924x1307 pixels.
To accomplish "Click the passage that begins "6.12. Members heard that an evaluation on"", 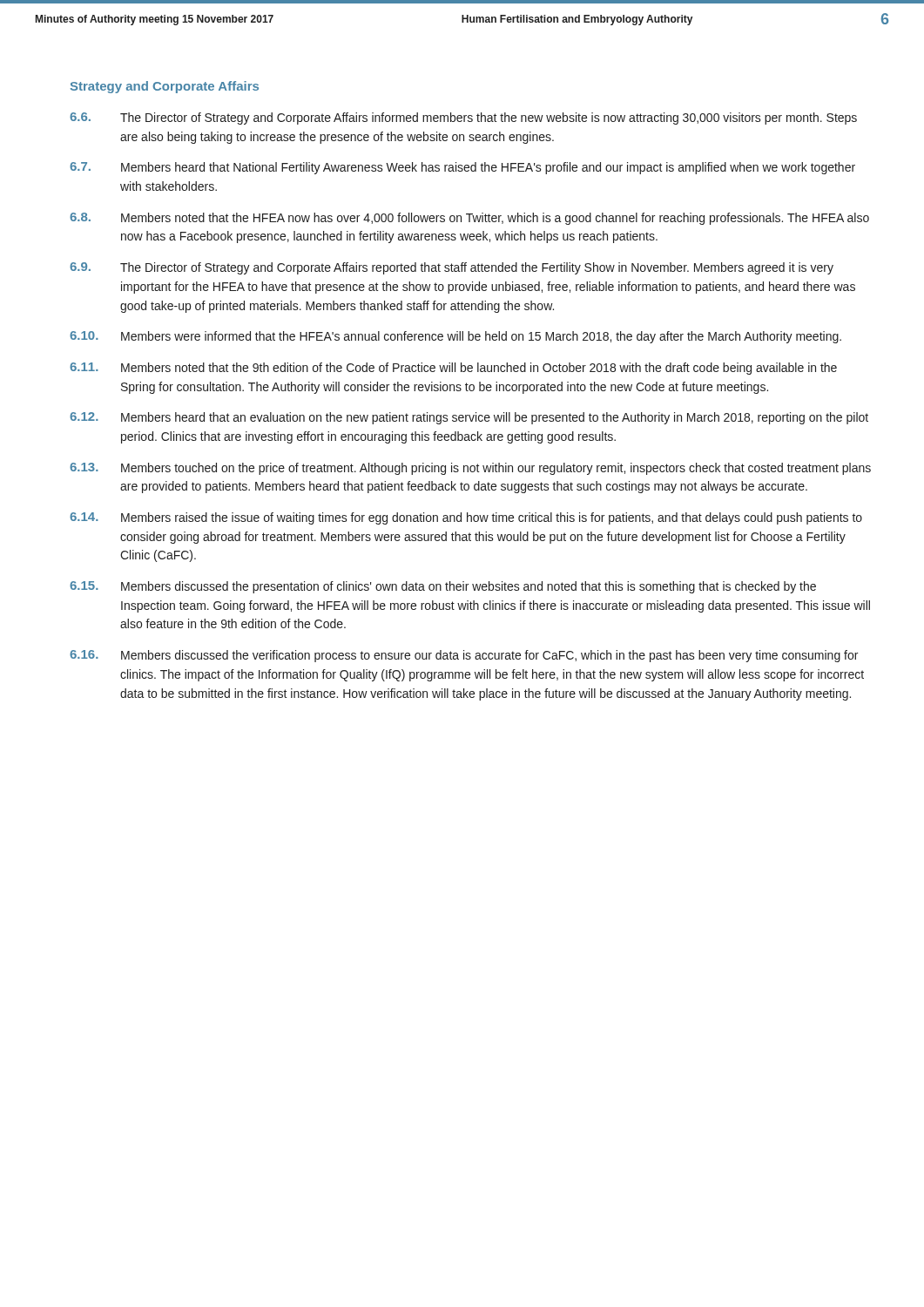I will point(471,428).
